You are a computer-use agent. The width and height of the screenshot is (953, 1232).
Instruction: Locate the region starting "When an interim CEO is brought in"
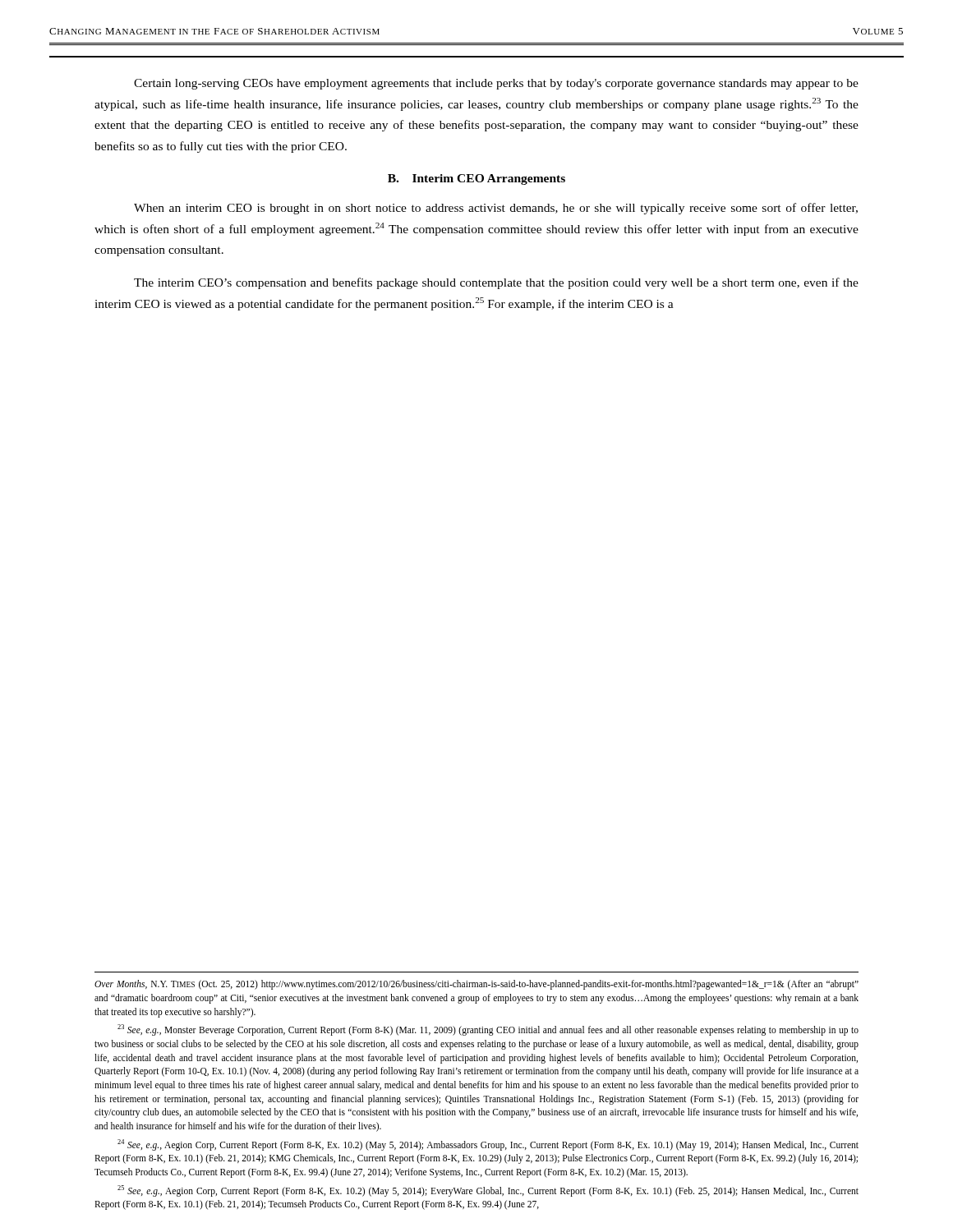[x=476, y=229]
